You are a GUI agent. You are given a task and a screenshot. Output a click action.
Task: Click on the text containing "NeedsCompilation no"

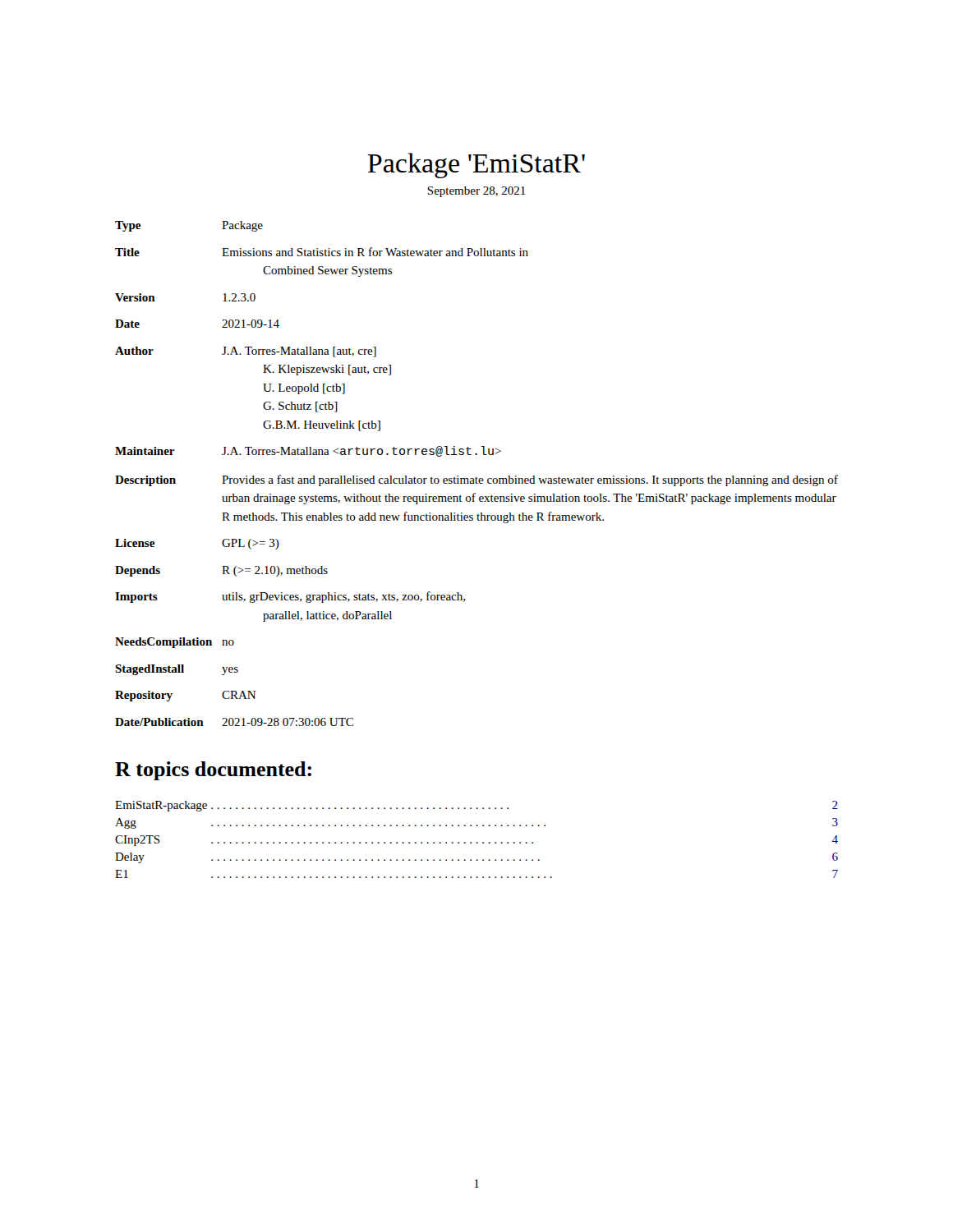coord(175,643)
